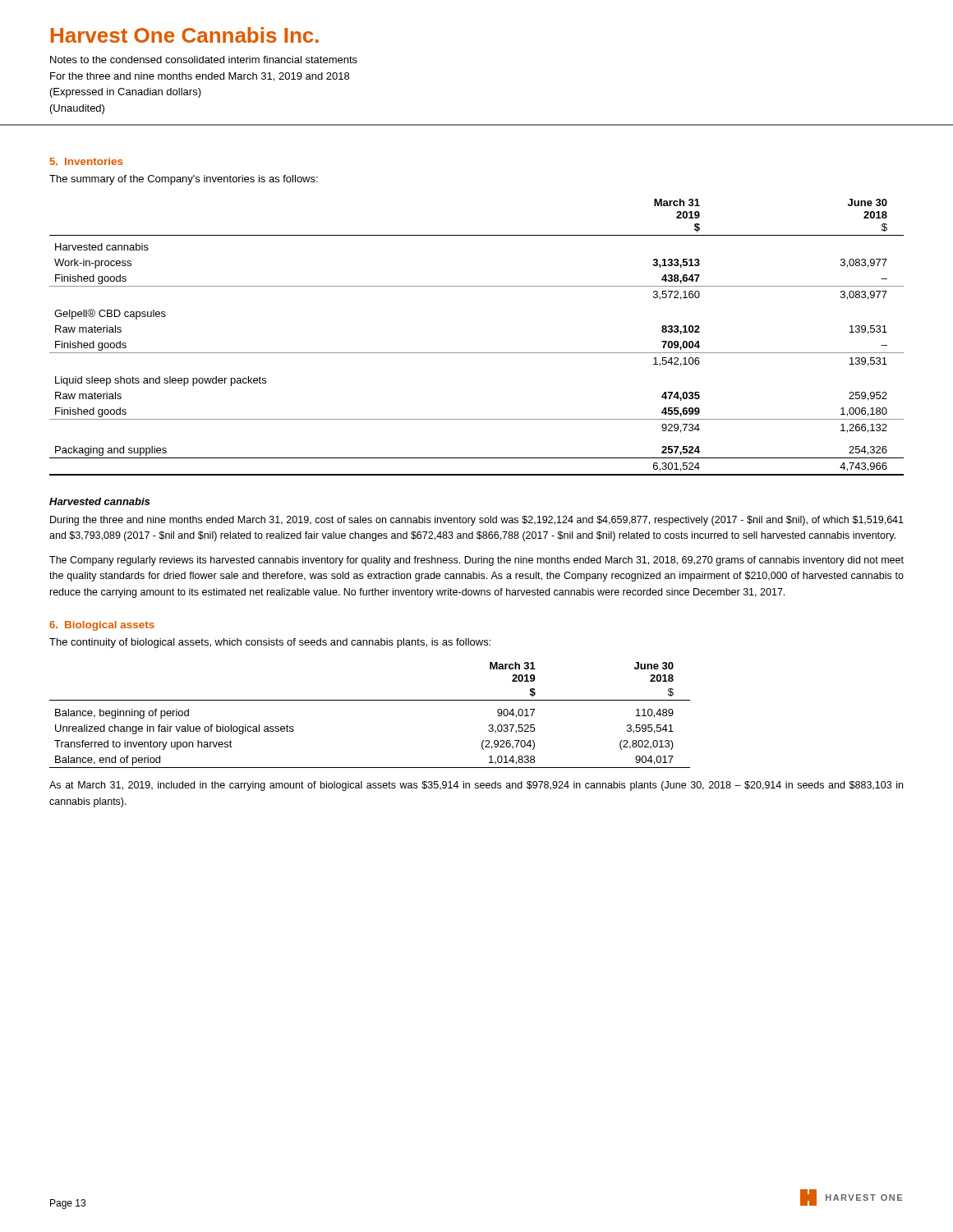Find the passage starting "The Company regularly reviews its harvested cannabis"
The image size is (953, 1232).
(x=476, y=576)
